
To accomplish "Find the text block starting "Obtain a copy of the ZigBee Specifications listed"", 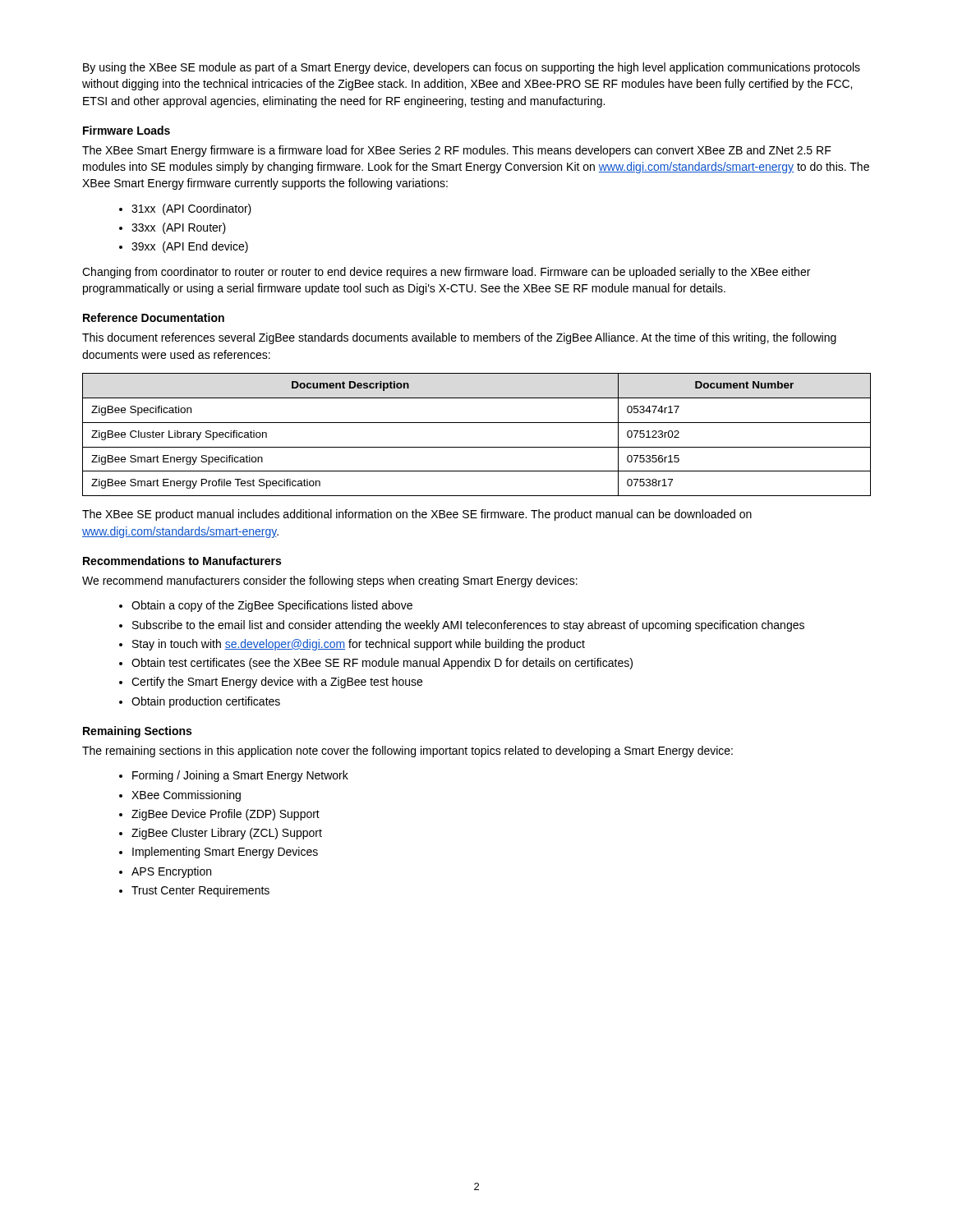I will [272, 605].
